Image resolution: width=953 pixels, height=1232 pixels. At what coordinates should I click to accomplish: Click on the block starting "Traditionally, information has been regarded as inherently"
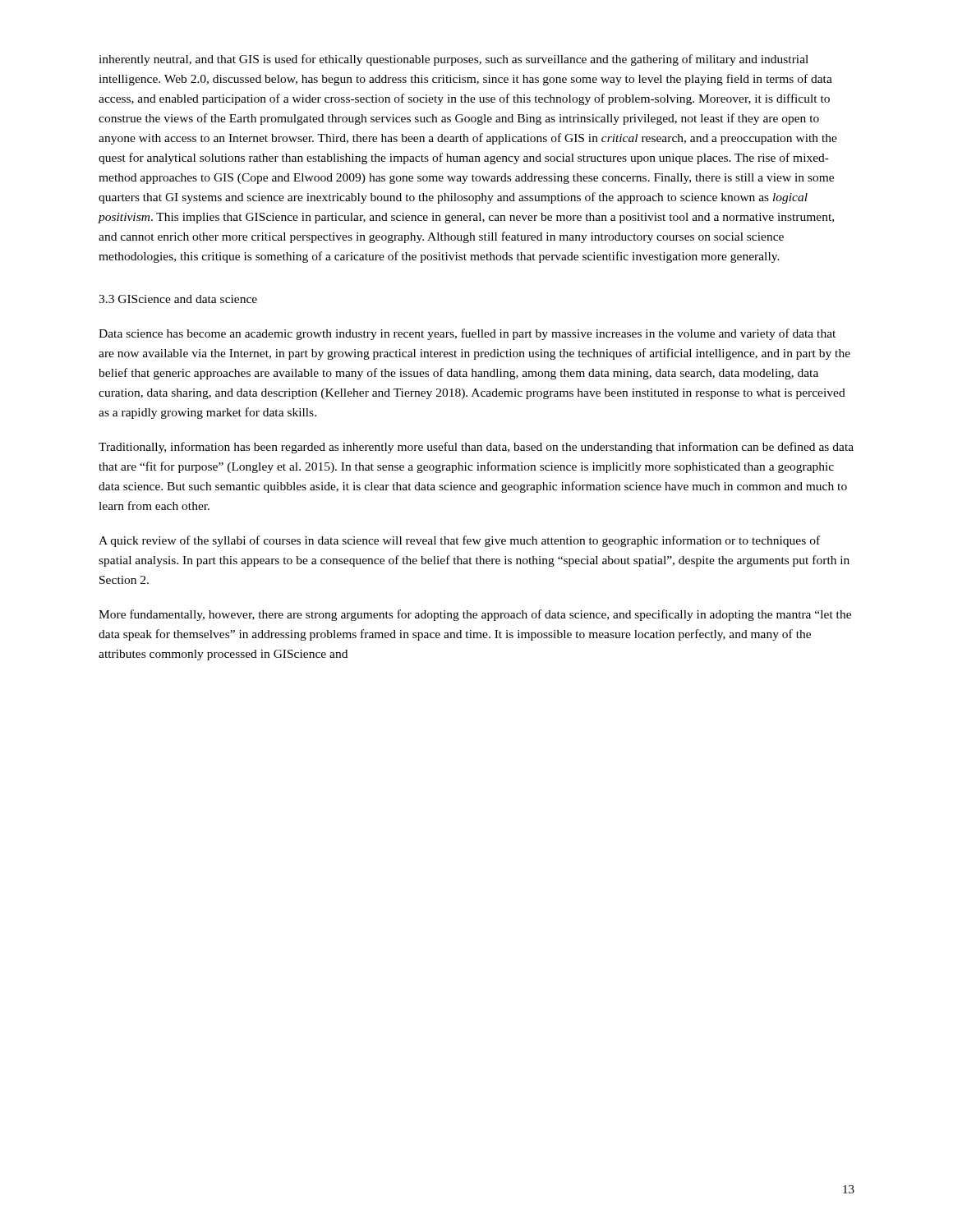[x=476, y=476]
